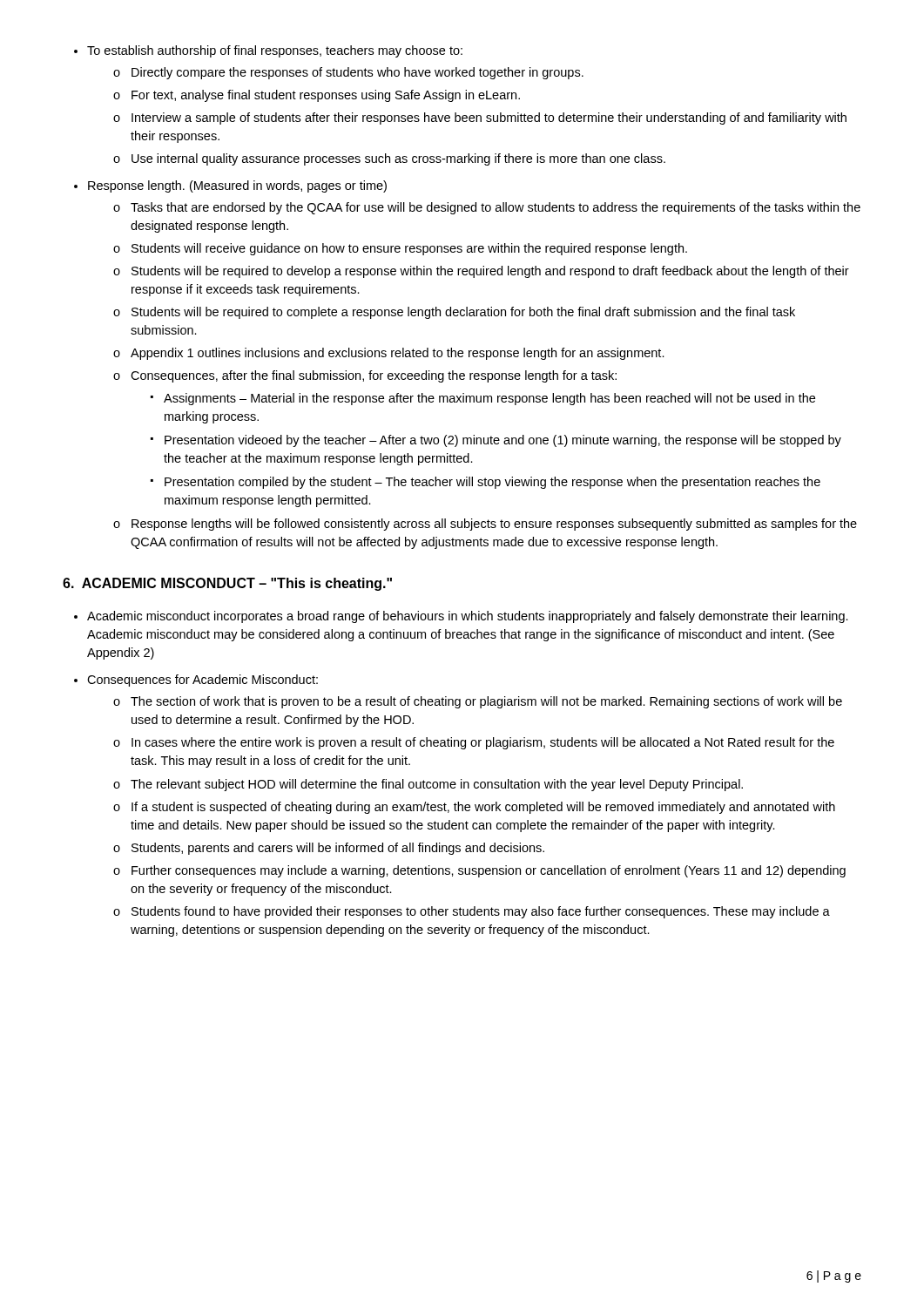Click on the text block starting "Academic misconduct incorporates a broad range of"
Viewport: 924px width, 1307px height.
coord(468,635)
